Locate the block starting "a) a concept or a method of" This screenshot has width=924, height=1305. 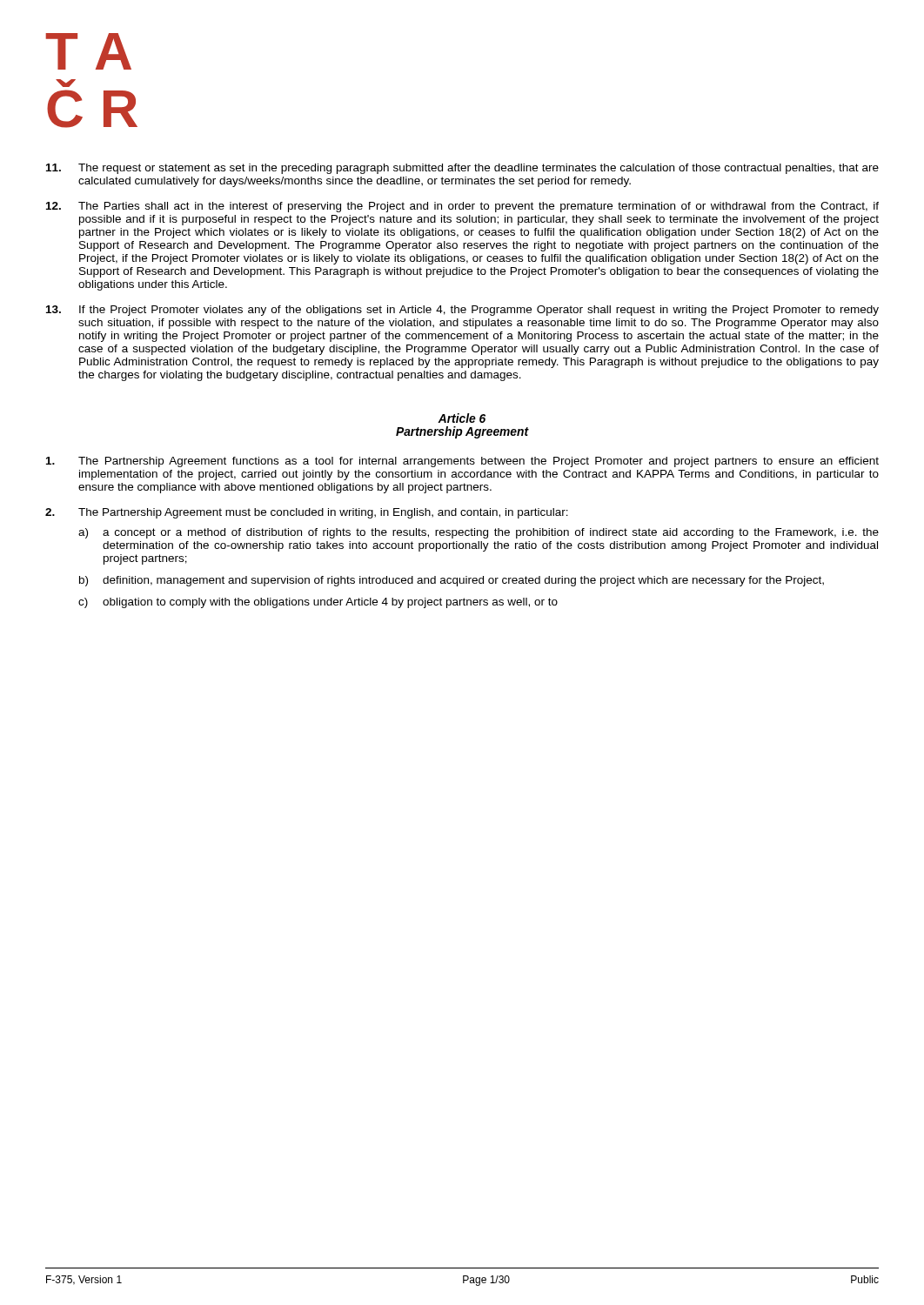pyautogui.click(x=478, y=545)
